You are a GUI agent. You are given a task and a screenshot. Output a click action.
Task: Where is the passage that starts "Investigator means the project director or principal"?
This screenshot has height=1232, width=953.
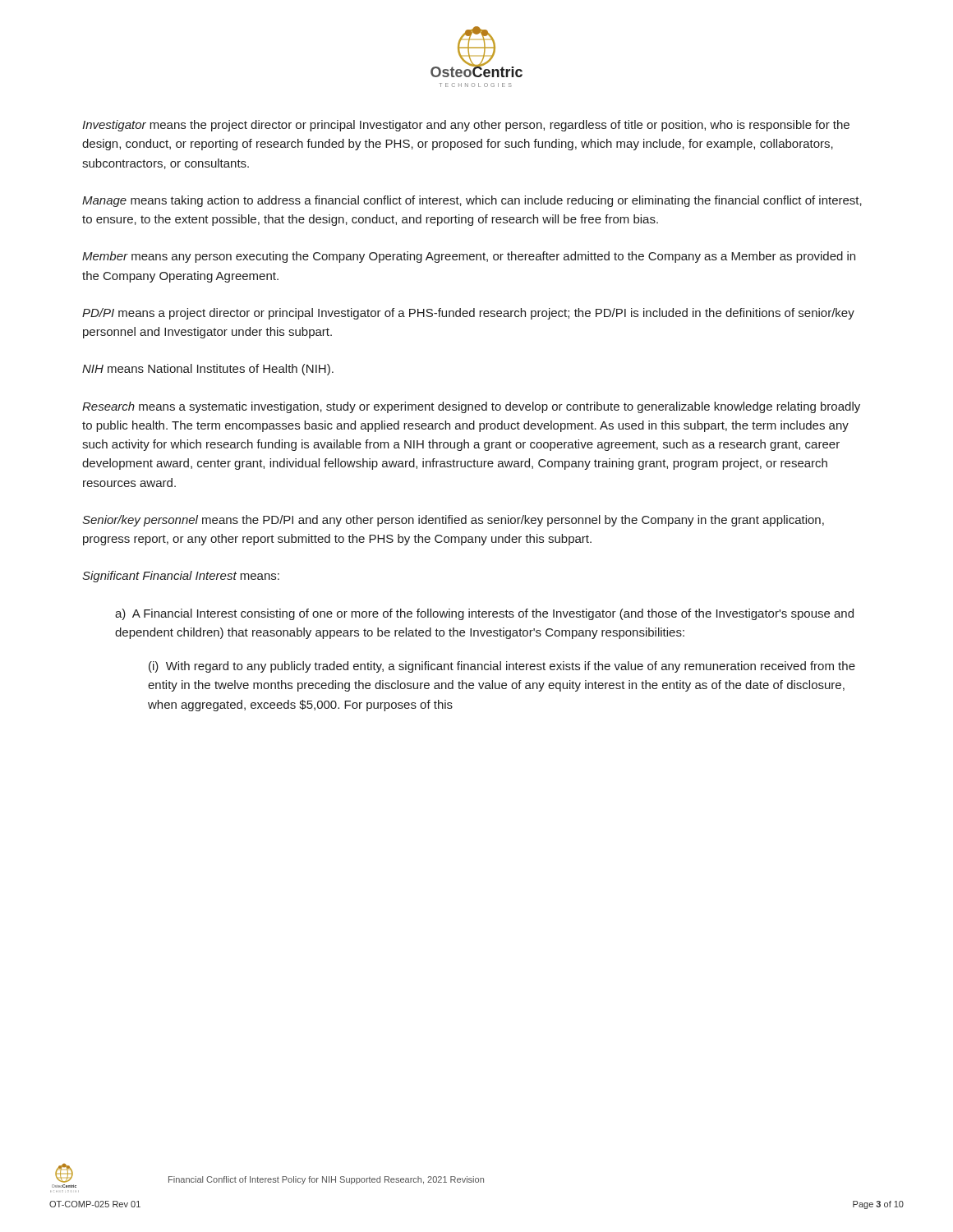pyautogui.click(x=466, y=144)
